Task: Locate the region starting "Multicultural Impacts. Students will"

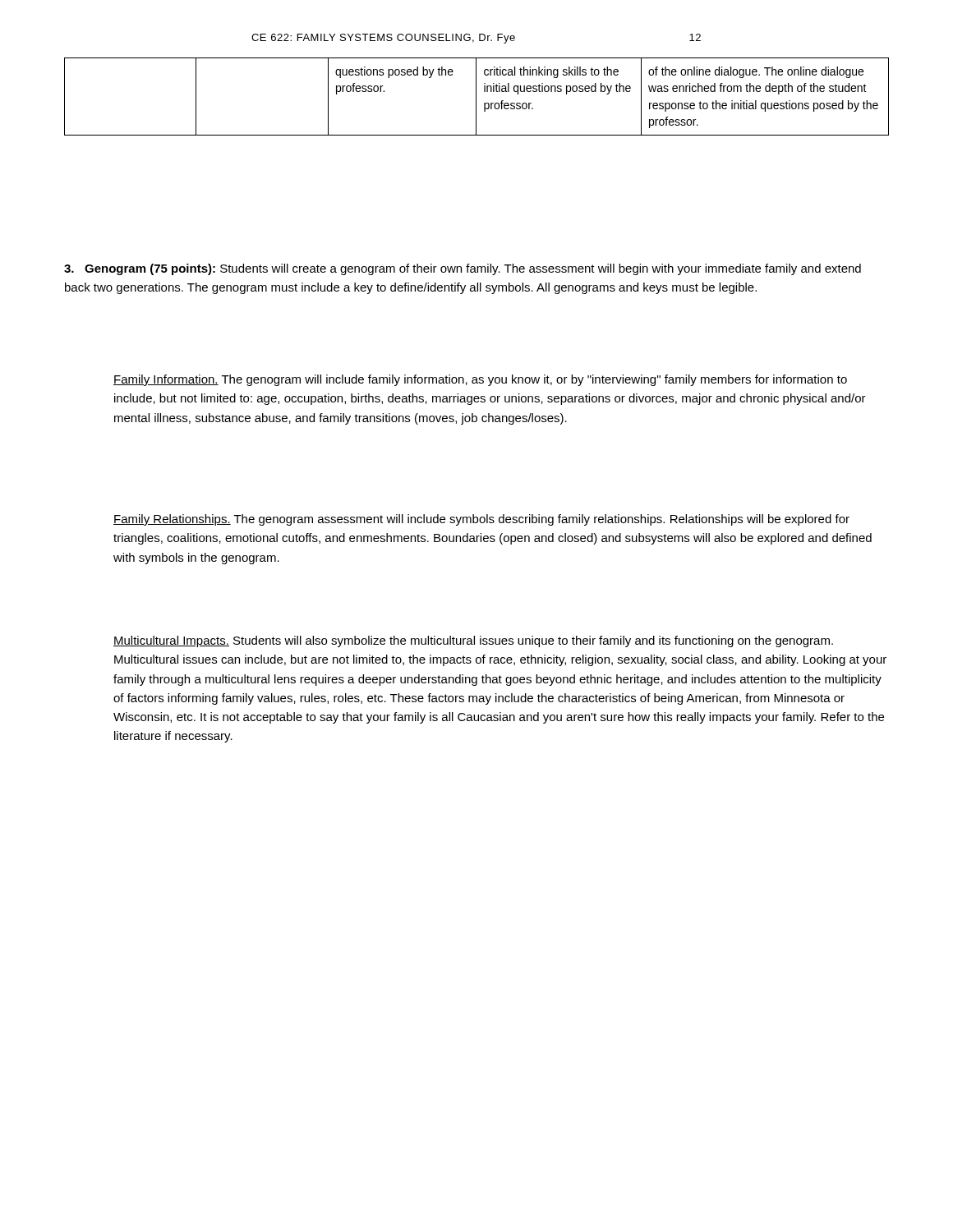Action: (500, 688)
